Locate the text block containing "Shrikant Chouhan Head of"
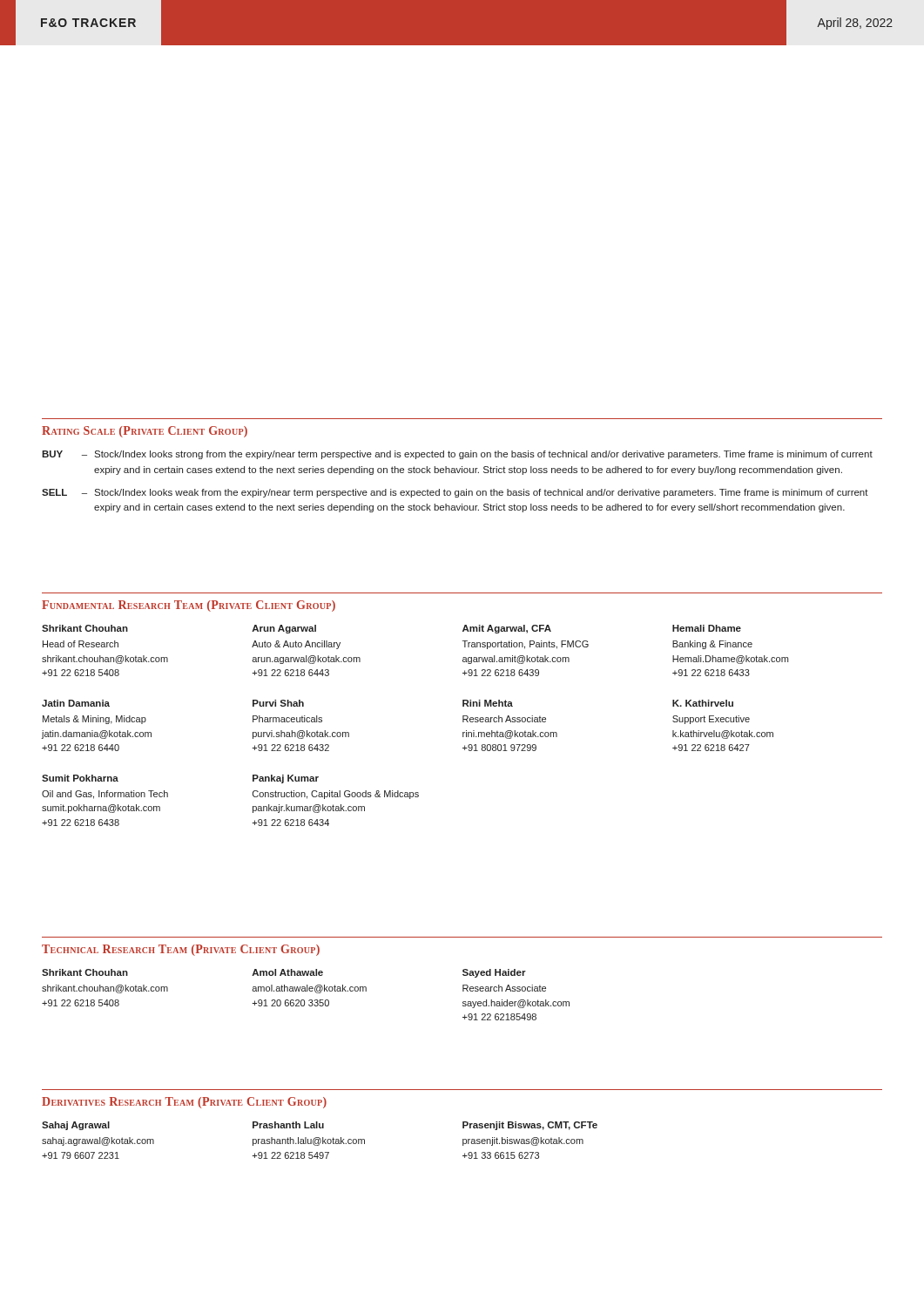 click(x=462, y=725)
